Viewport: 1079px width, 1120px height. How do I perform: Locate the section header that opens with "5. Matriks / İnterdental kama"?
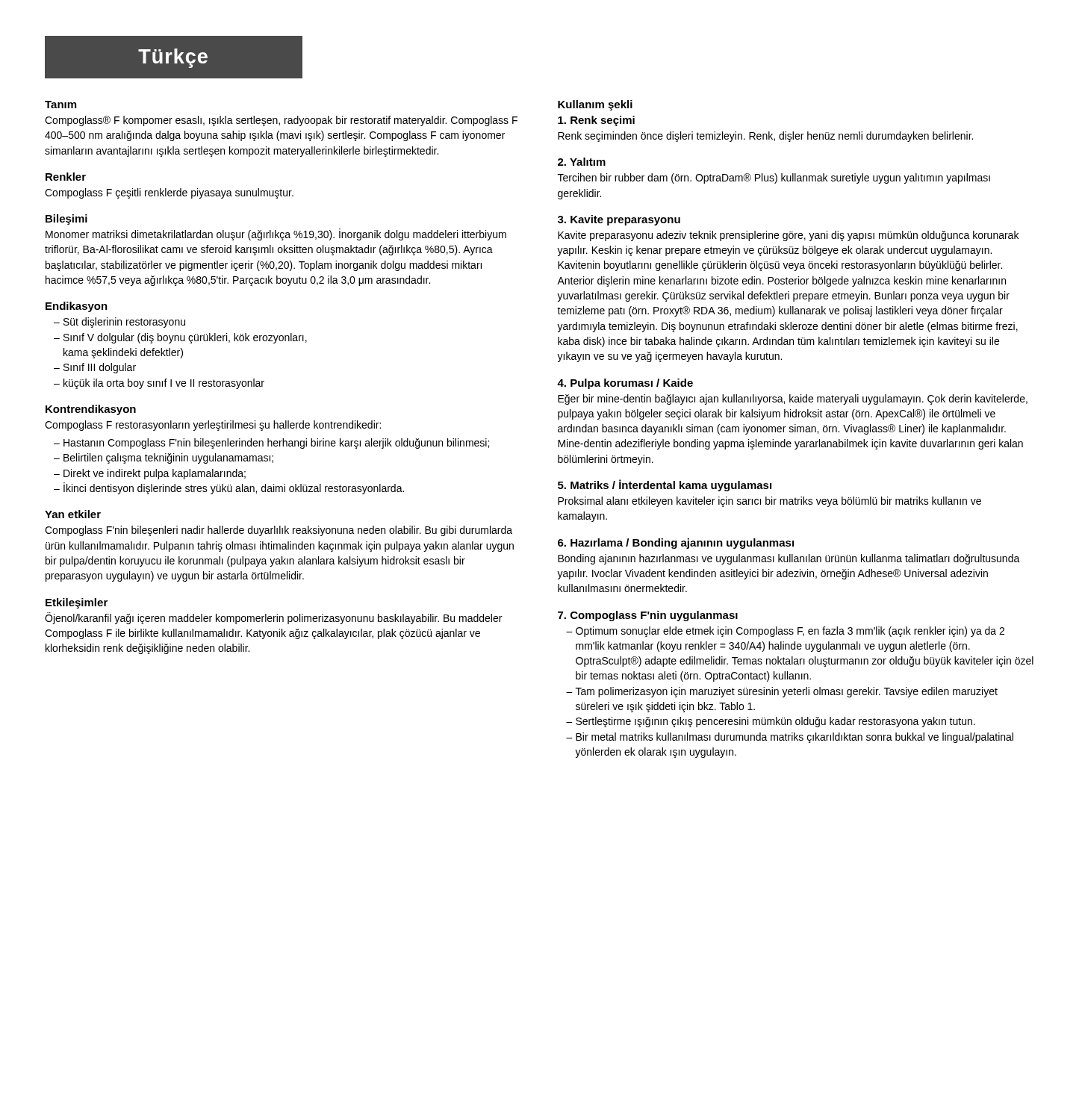(665, 485)
